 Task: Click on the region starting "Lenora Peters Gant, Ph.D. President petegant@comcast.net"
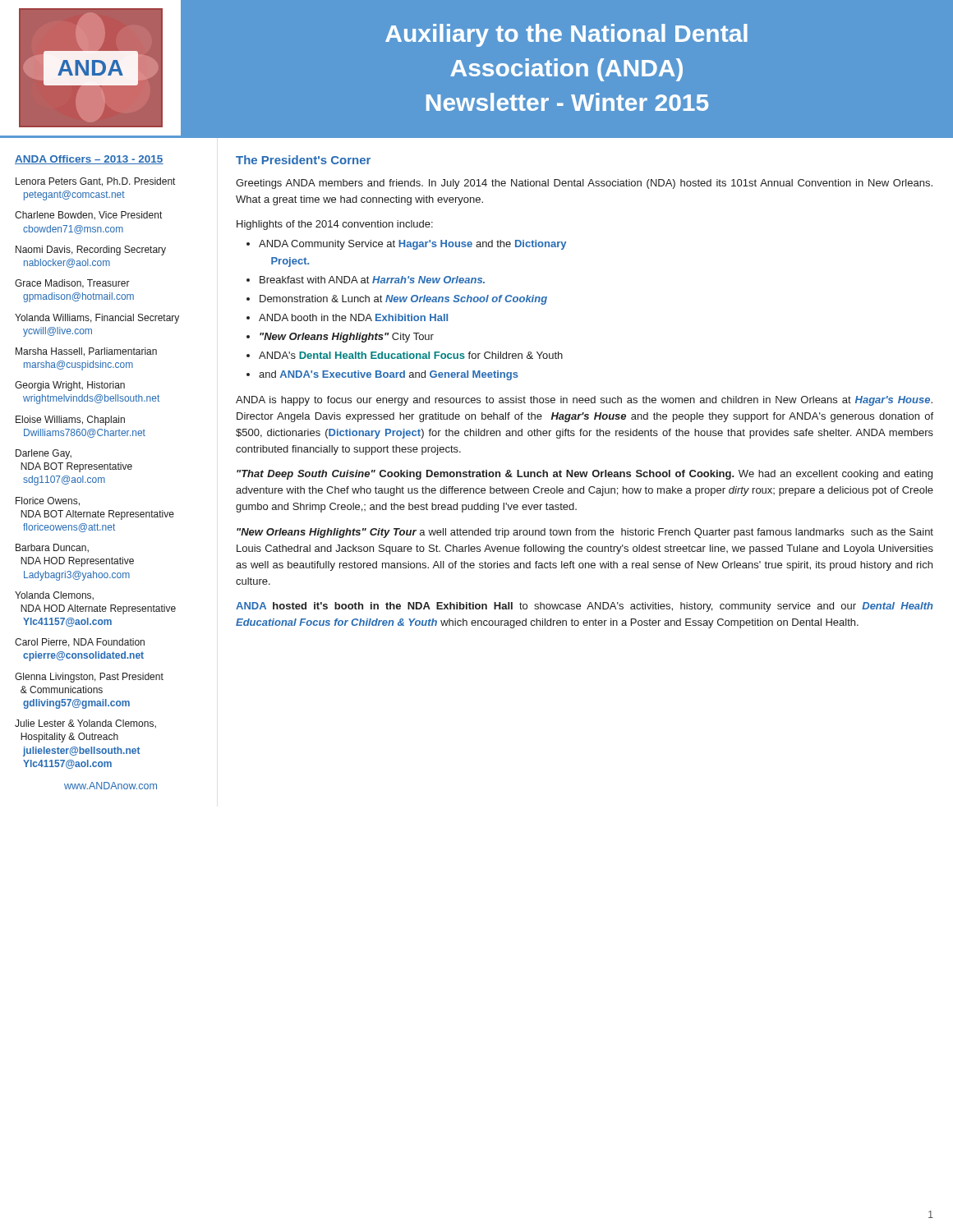(111, 189)
